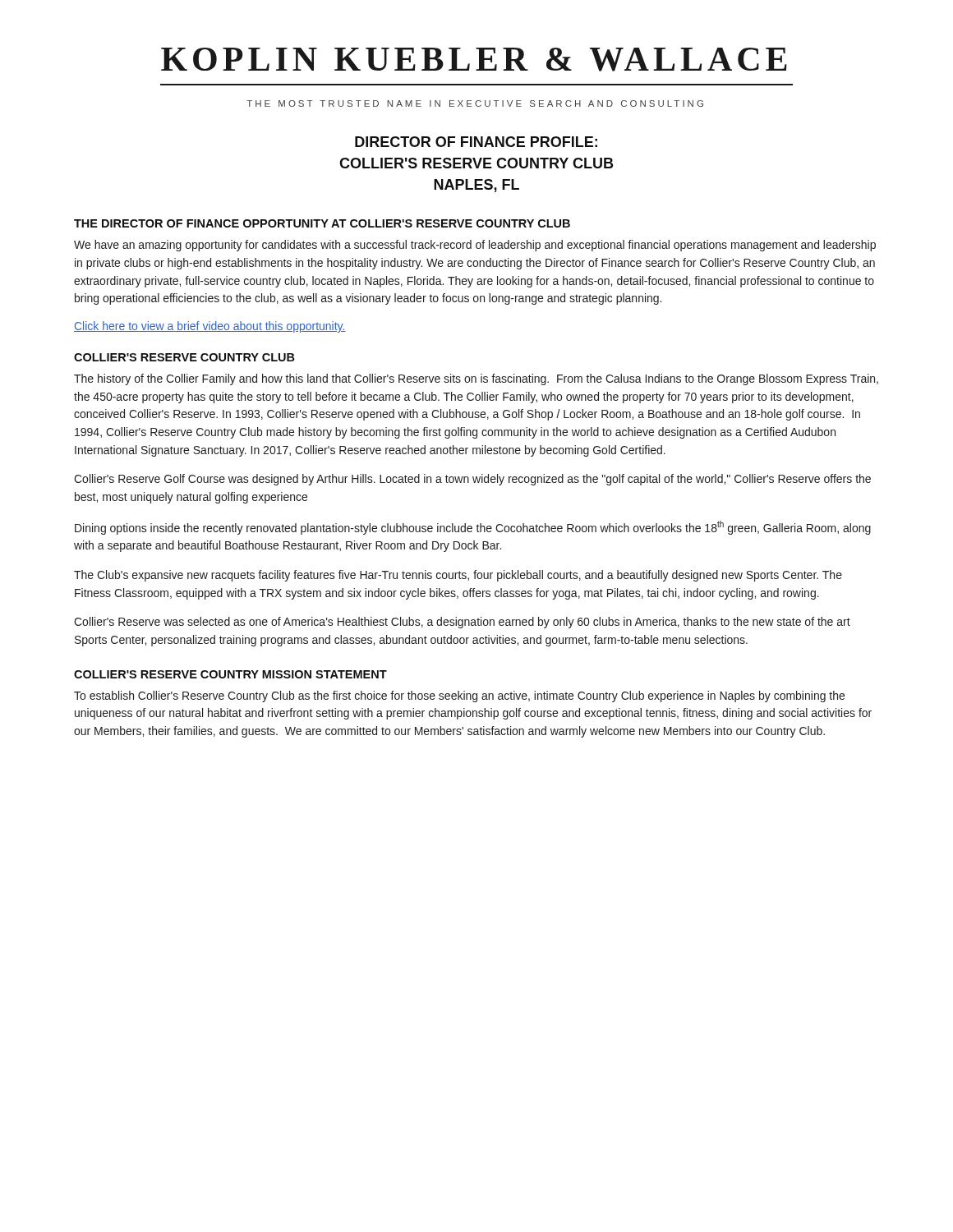Select the text block that says "The history of the Collier Family and how"
The image size is (953, 1232).
(x=476, y=414)
